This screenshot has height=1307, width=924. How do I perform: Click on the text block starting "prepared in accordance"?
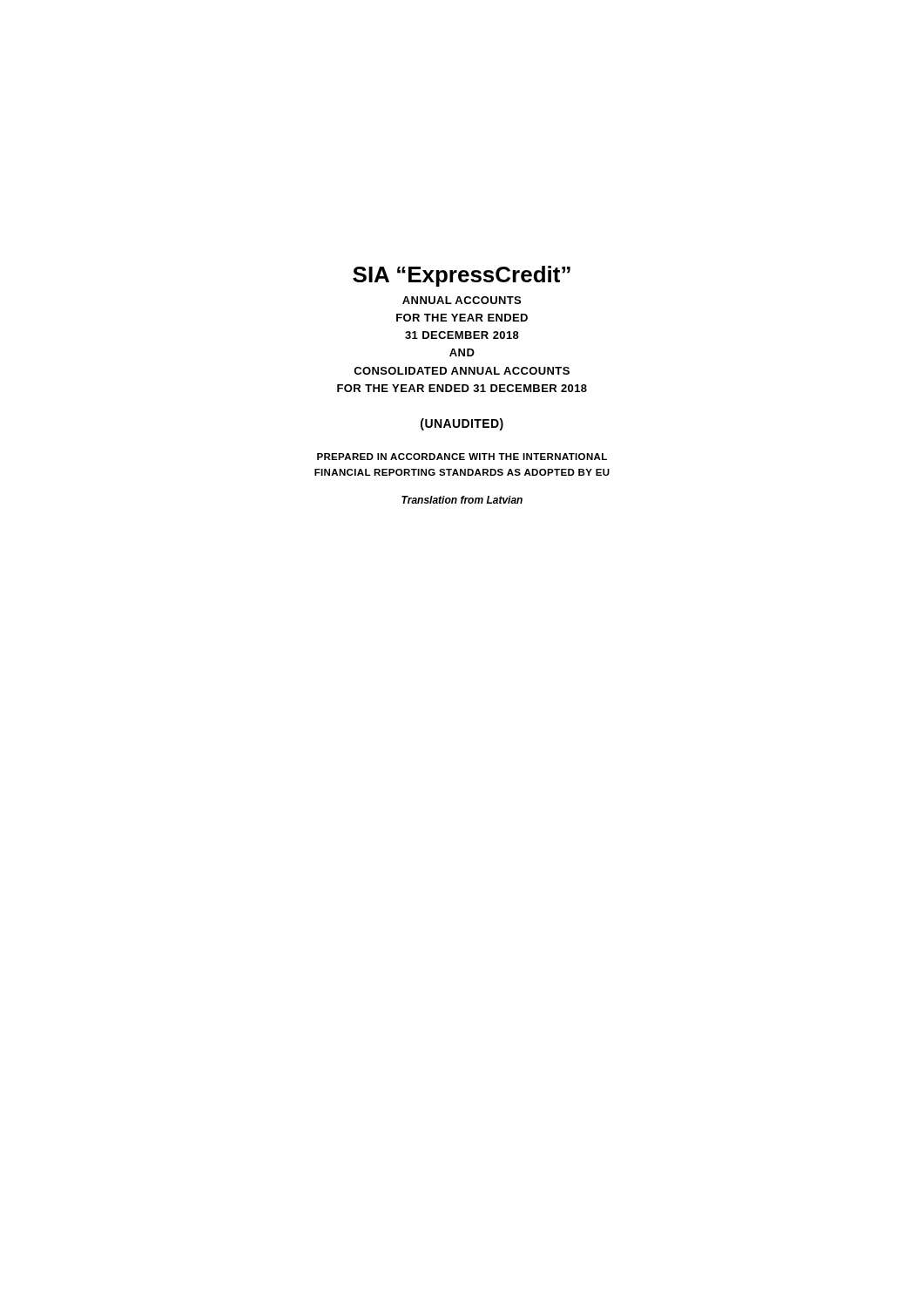tap(462, 465)
